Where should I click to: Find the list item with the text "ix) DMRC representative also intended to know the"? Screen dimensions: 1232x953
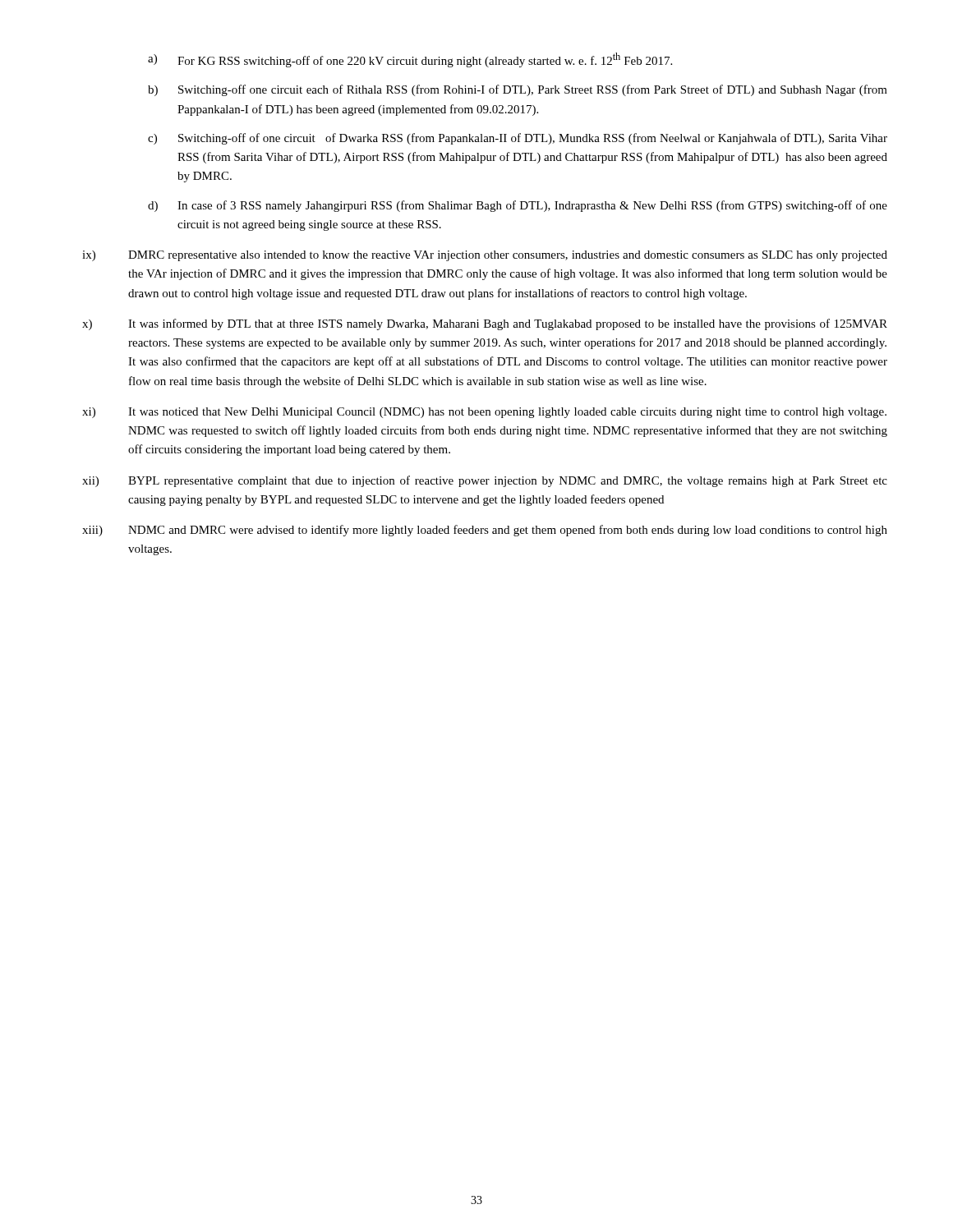pyautogui.click(x=485, y=274)
